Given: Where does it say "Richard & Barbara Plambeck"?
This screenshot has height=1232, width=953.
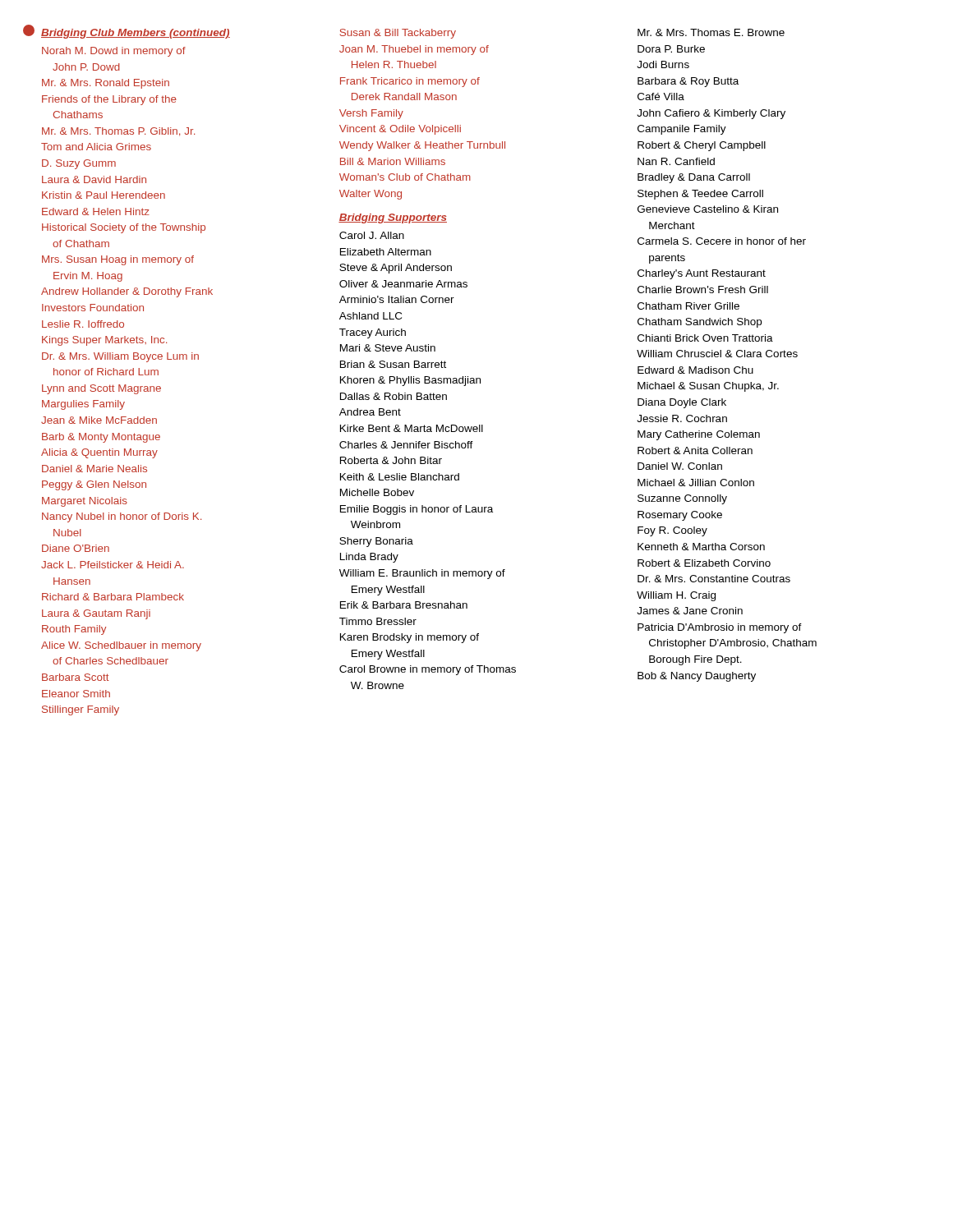Looking at the screenshot, I should tap(183, 597).
